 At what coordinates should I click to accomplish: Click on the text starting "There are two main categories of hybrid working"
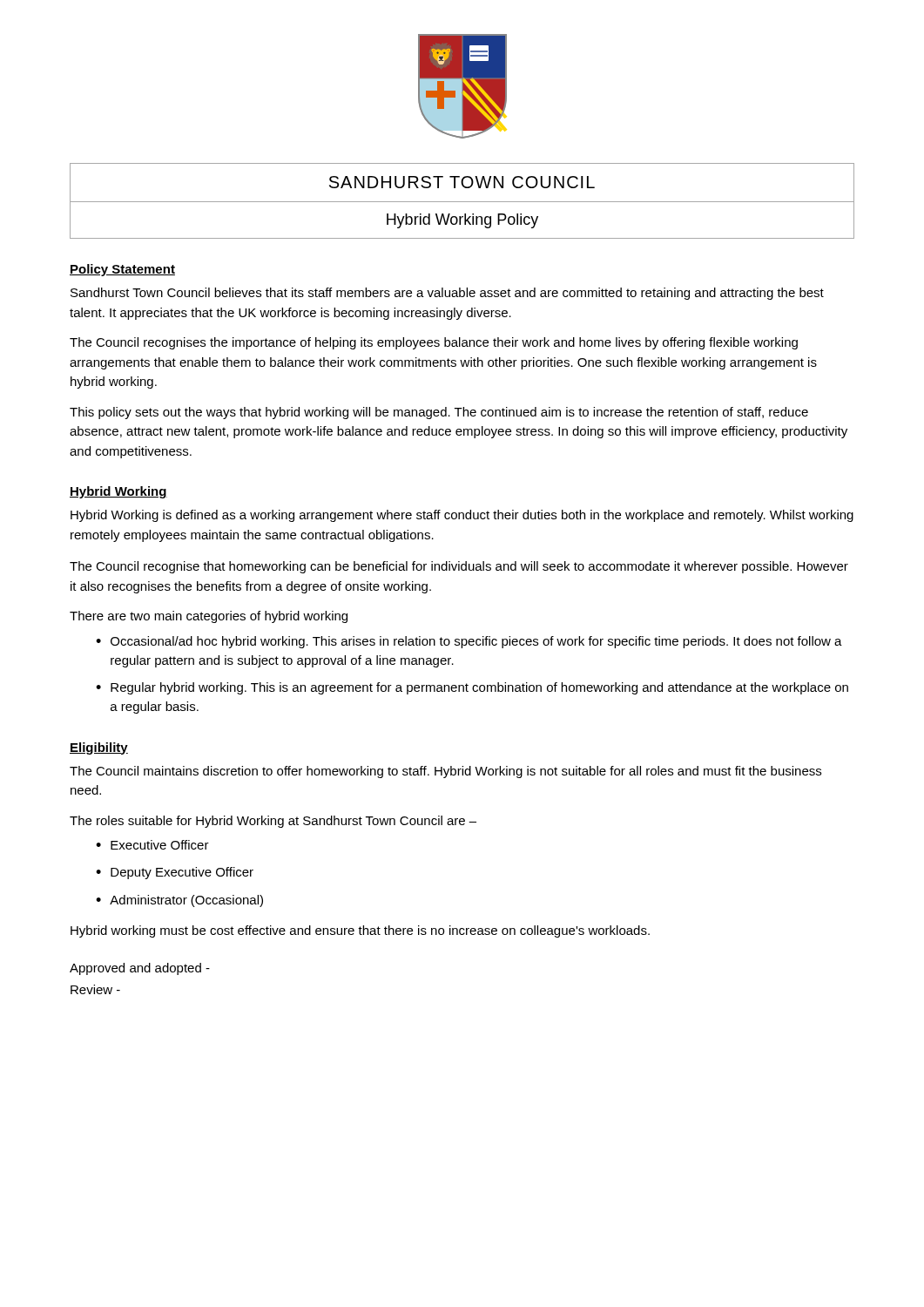click(x=209, y=616)
